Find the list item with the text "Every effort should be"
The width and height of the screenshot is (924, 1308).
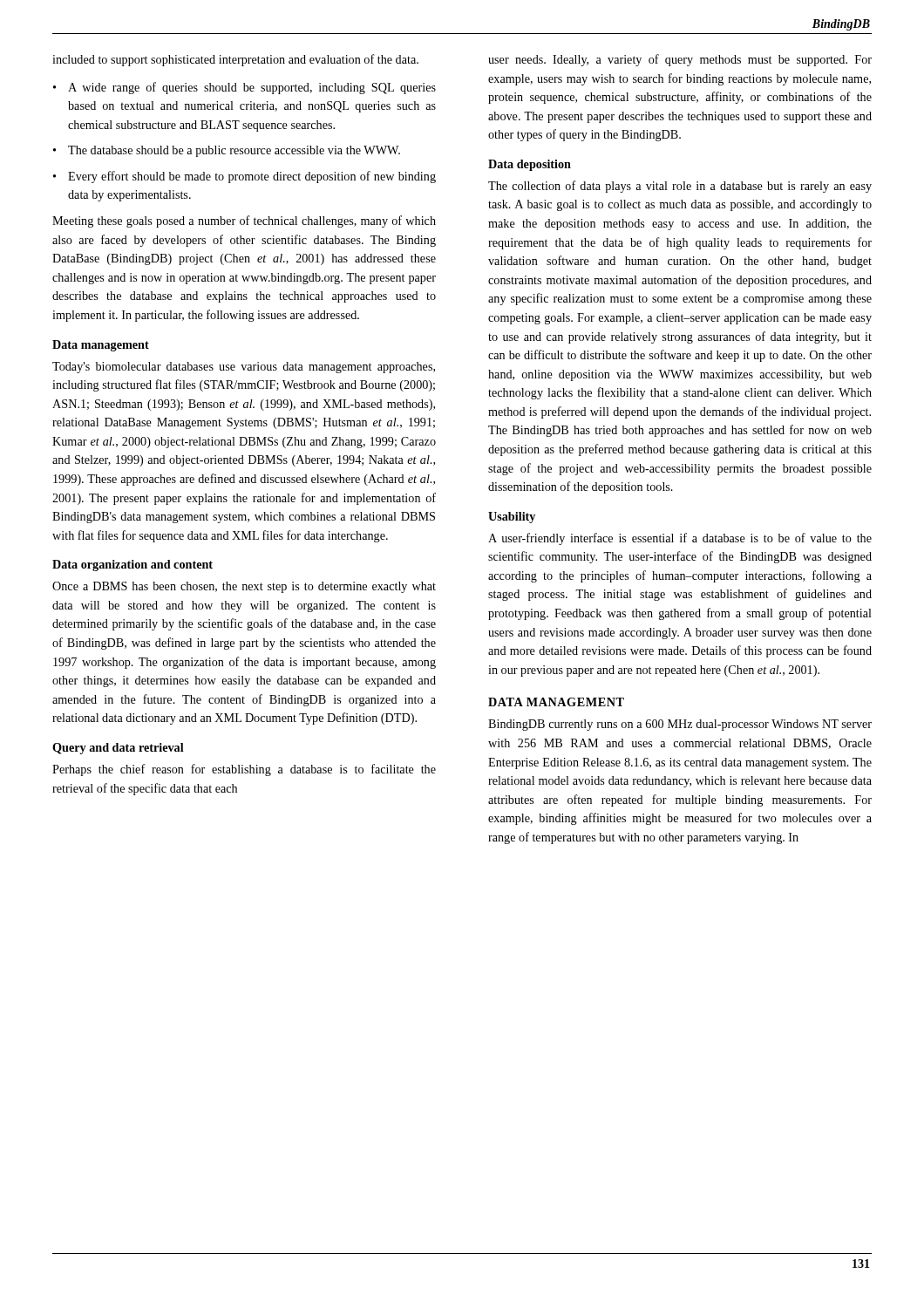[252, 185]
